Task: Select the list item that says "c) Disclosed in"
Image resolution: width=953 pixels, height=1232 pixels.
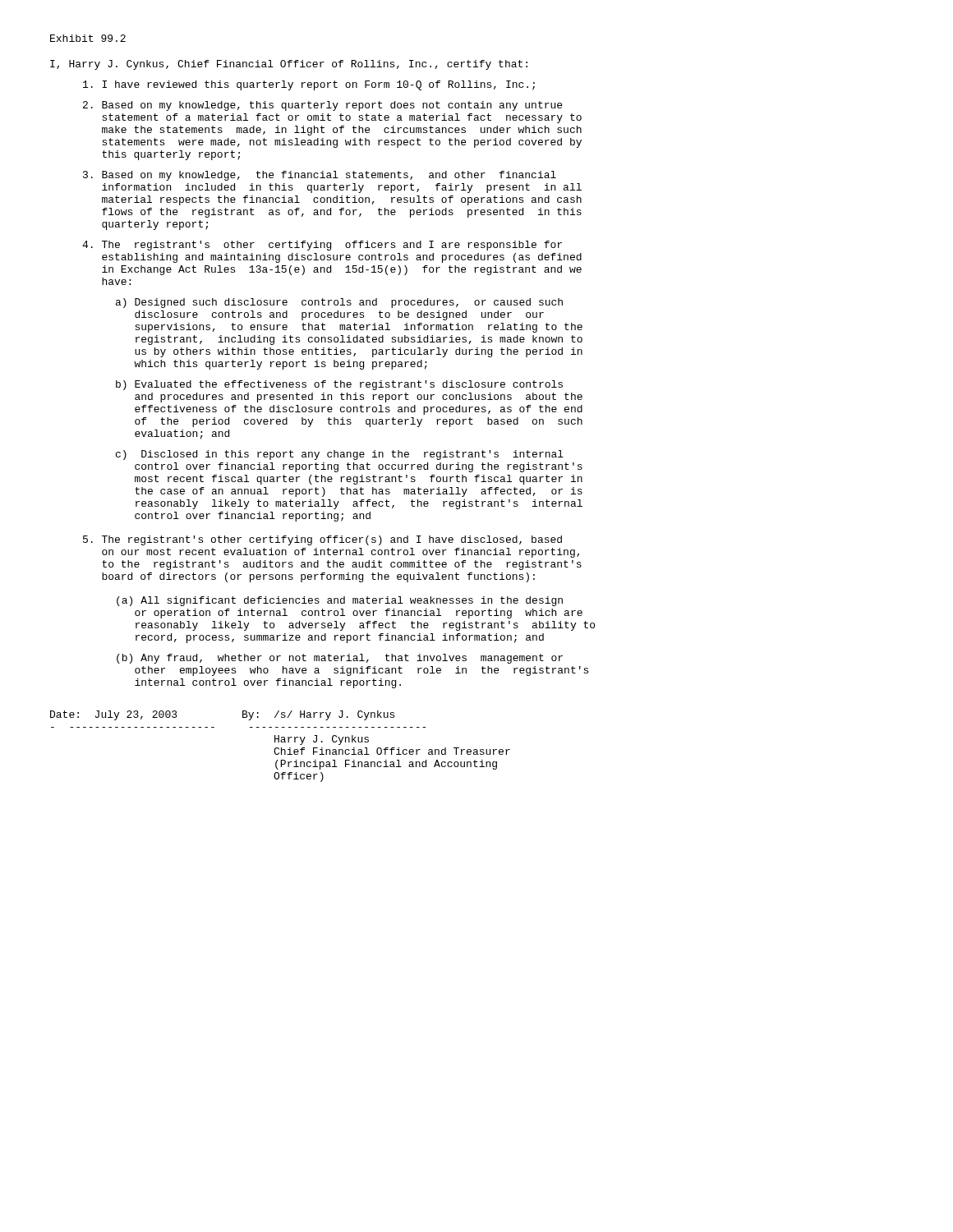Action: click(349, 485)
